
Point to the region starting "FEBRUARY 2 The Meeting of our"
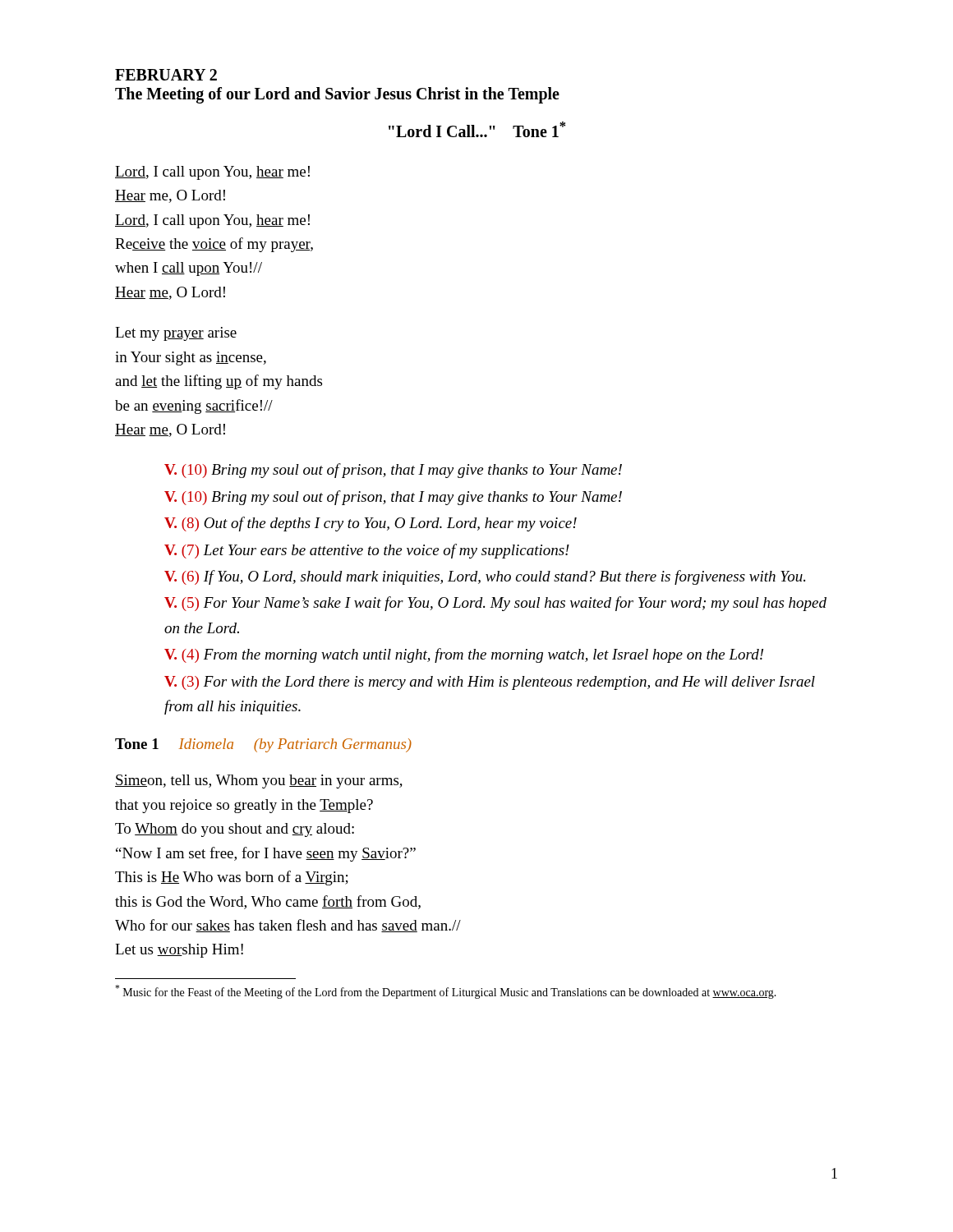476,85
